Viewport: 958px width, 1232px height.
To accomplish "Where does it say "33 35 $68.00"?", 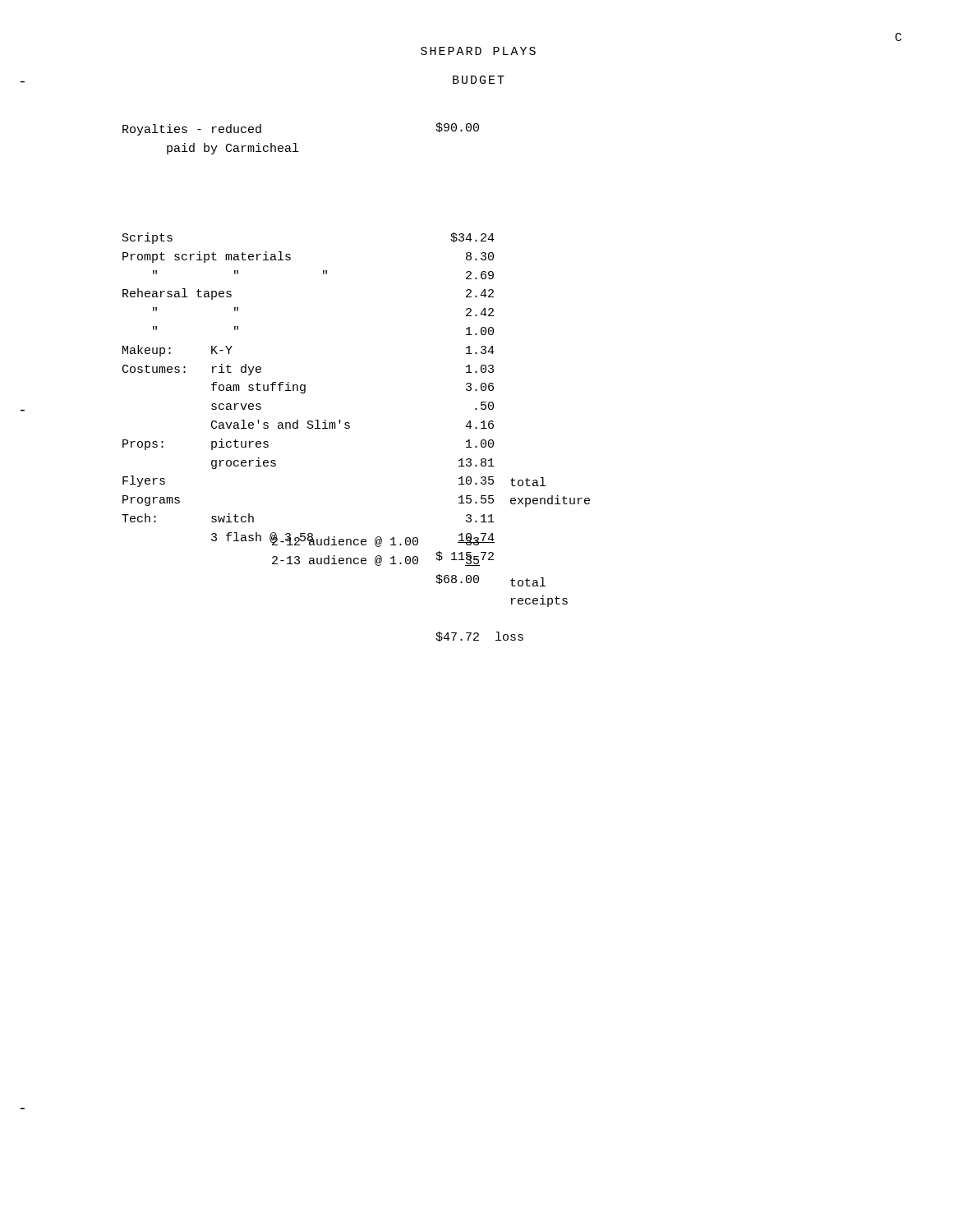I will (458, 561).
